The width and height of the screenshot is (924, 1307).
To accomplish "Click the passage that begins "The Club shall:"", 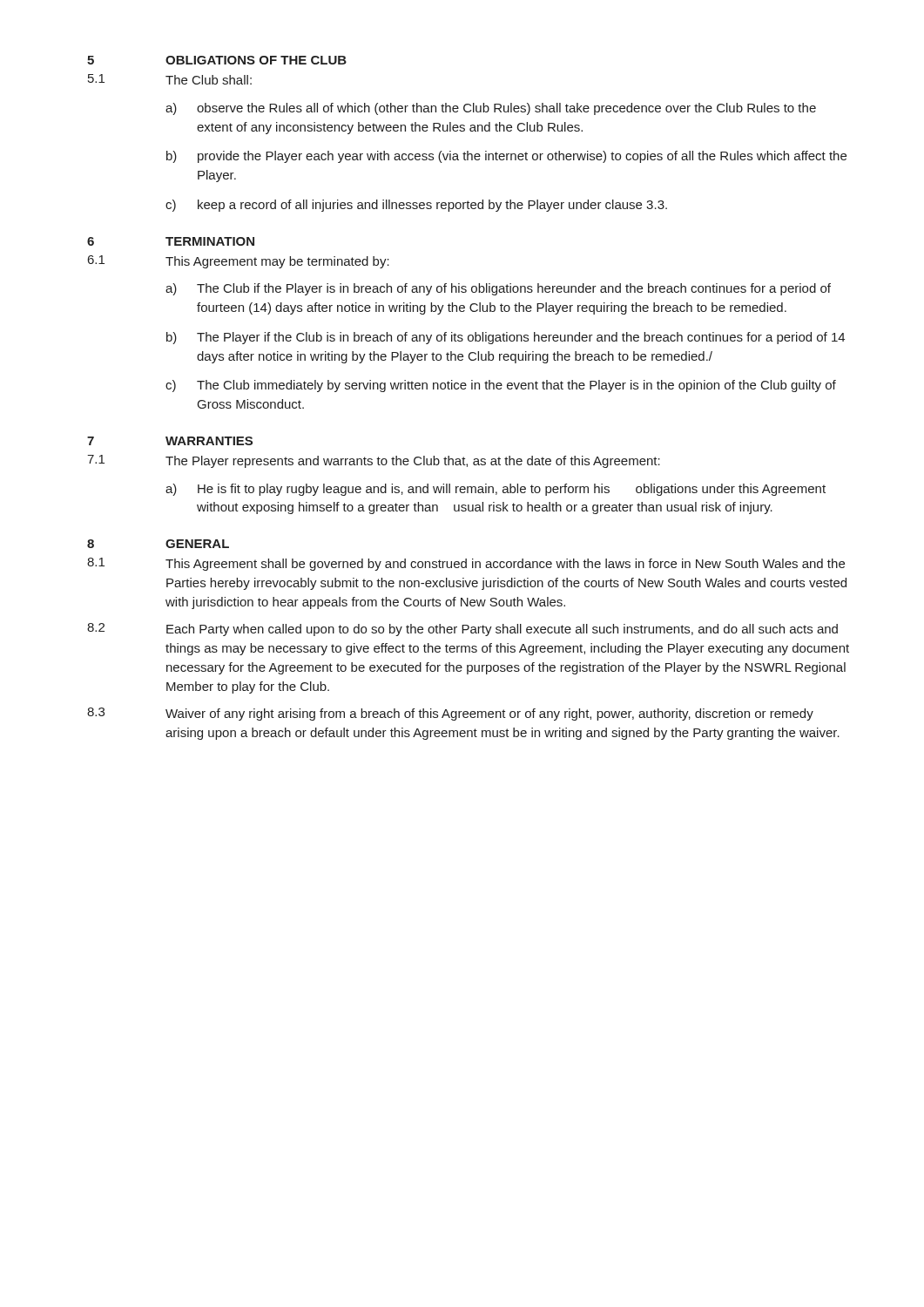I will tap(510, 143).
